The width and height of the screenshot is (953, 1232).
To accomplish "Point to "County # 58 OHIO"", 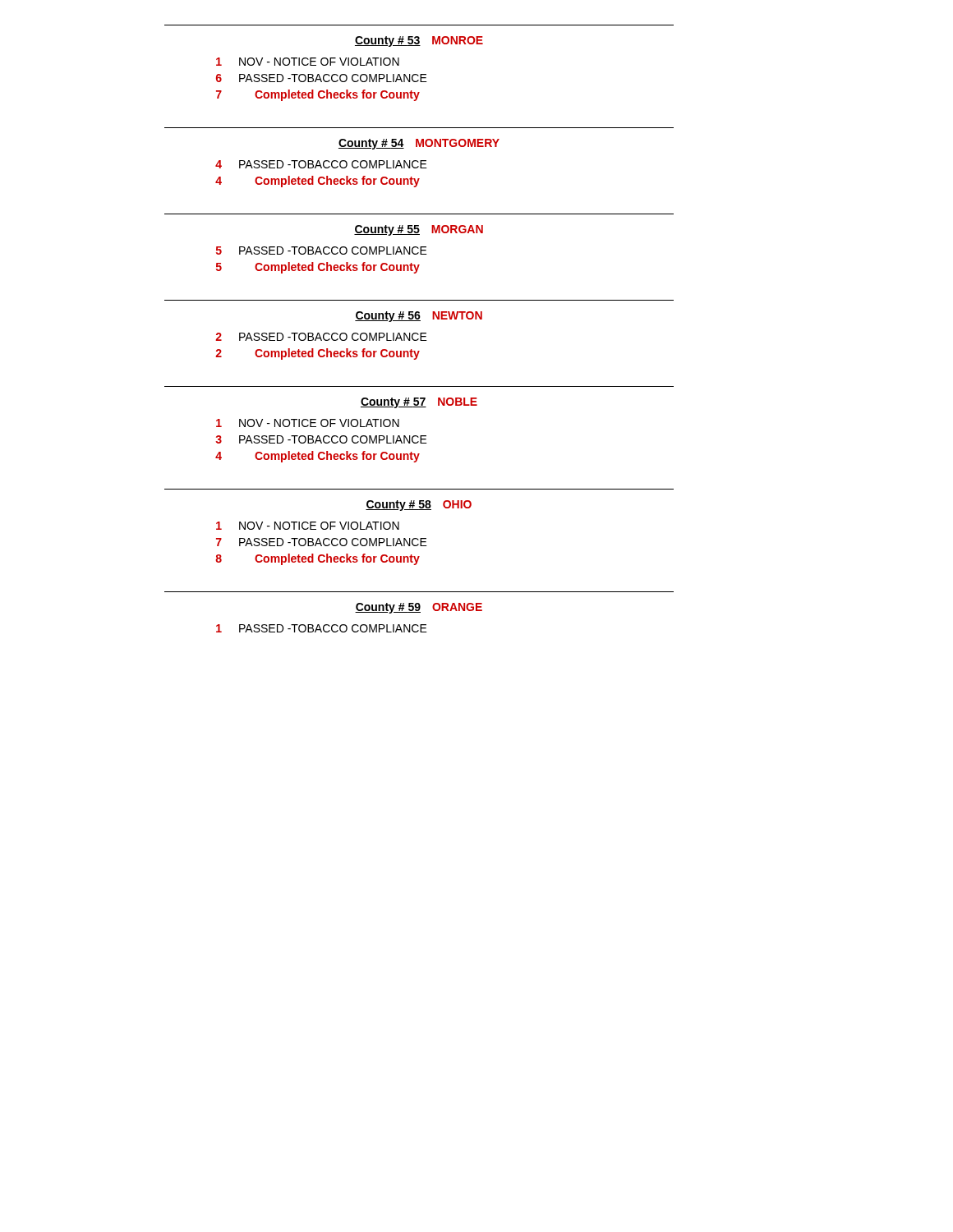I will 419,504.
